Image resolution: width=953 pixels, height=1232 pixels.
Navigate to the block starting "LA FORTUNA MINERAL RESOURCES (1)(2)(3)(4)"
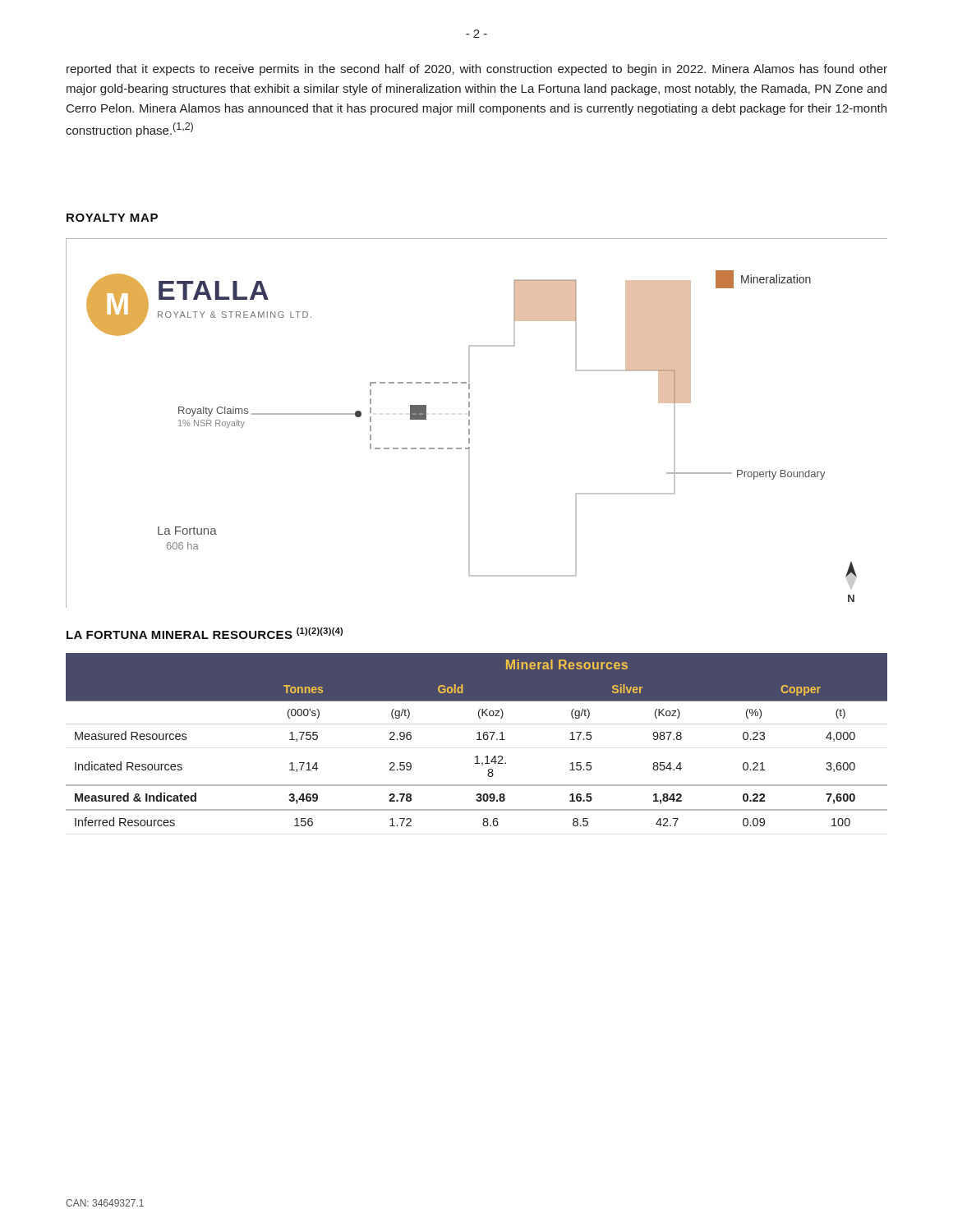205,634
